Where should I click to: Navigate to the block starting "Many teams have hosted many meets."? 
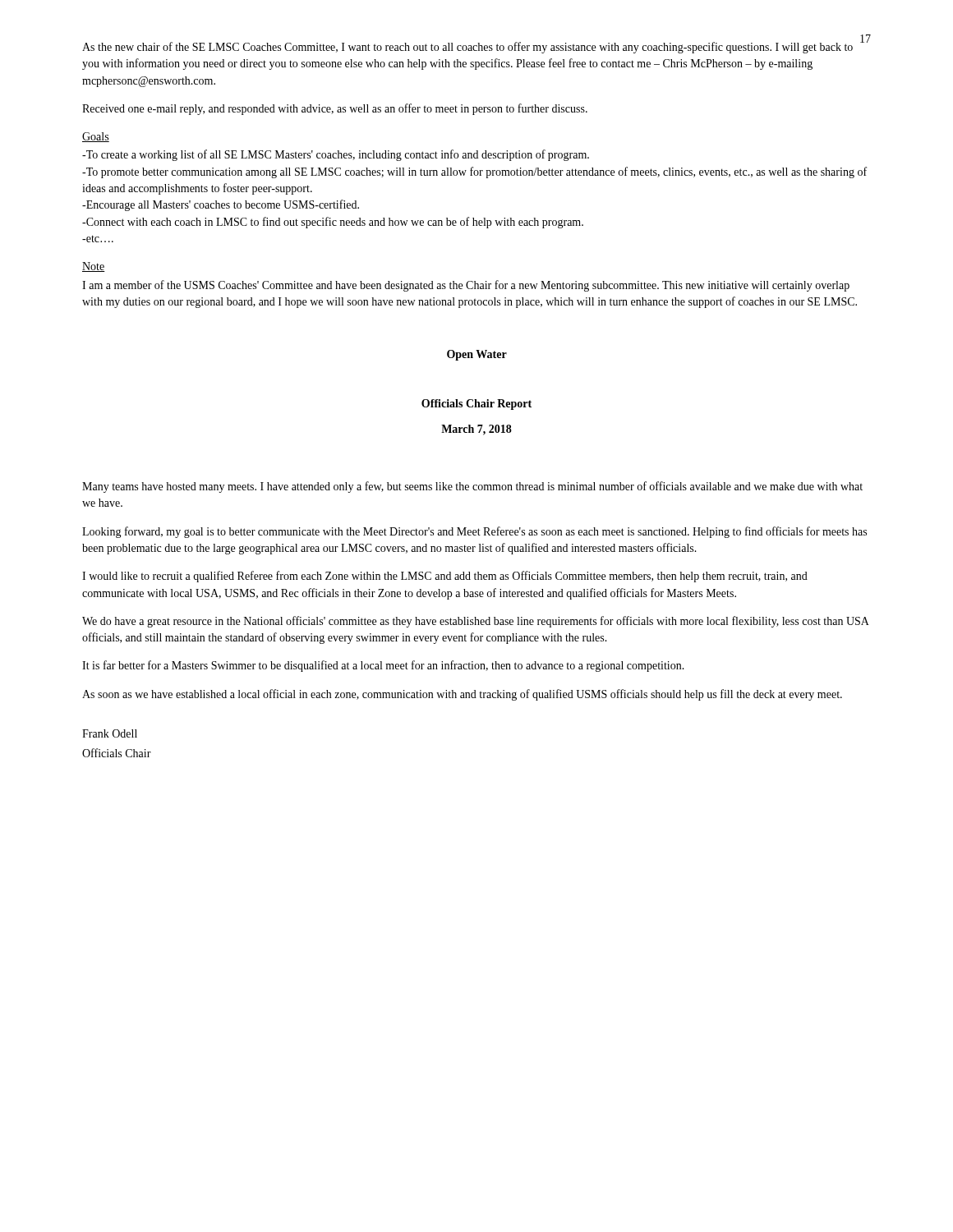click(x=472, y=495)
